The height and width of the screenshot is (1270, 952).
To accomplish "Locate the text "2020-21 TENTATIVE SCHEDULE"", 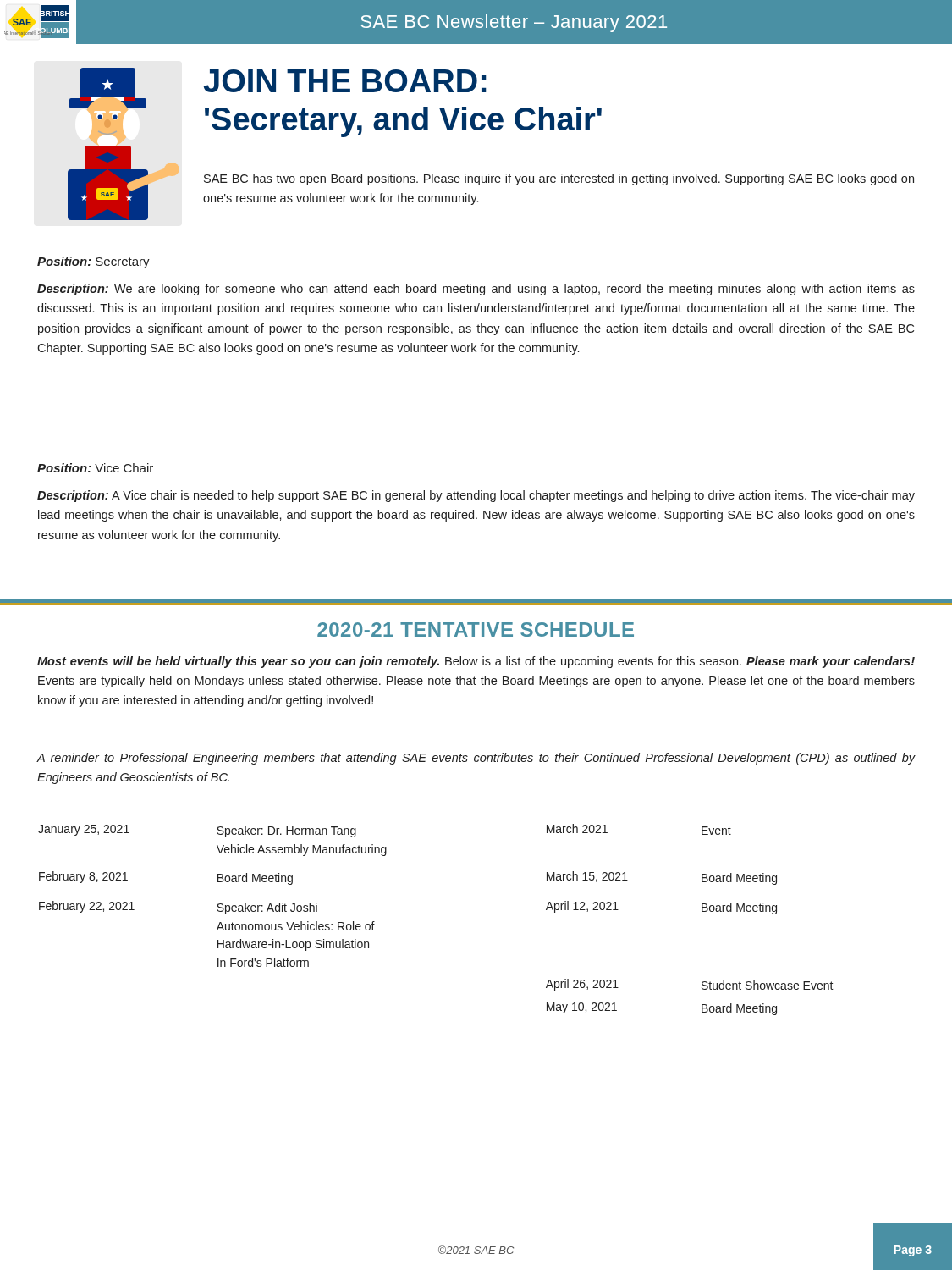I will pyautogui.click(x=476, y=630).
